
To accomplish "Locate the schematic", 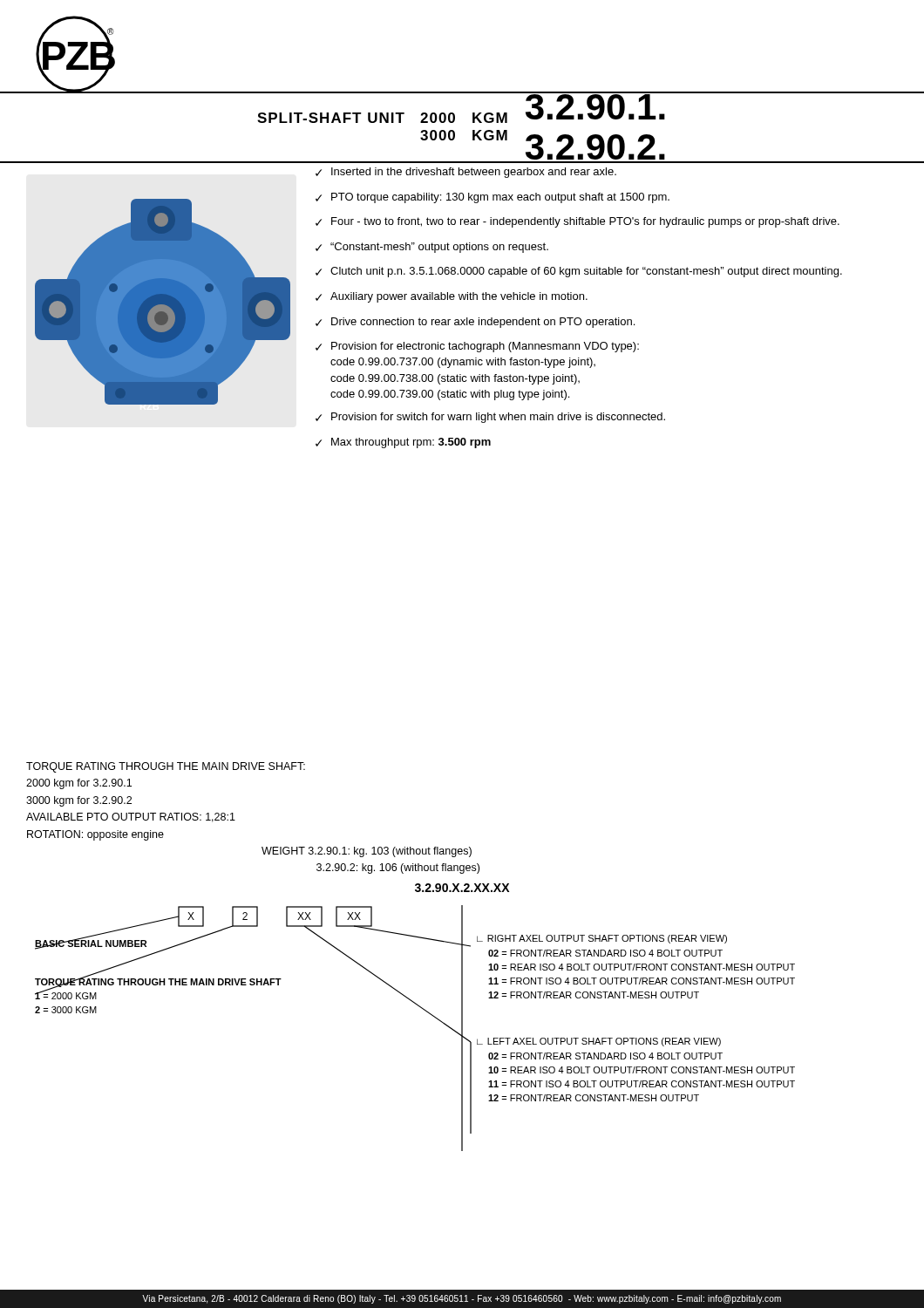I will pyautogui.click(x=462, y=1017).
